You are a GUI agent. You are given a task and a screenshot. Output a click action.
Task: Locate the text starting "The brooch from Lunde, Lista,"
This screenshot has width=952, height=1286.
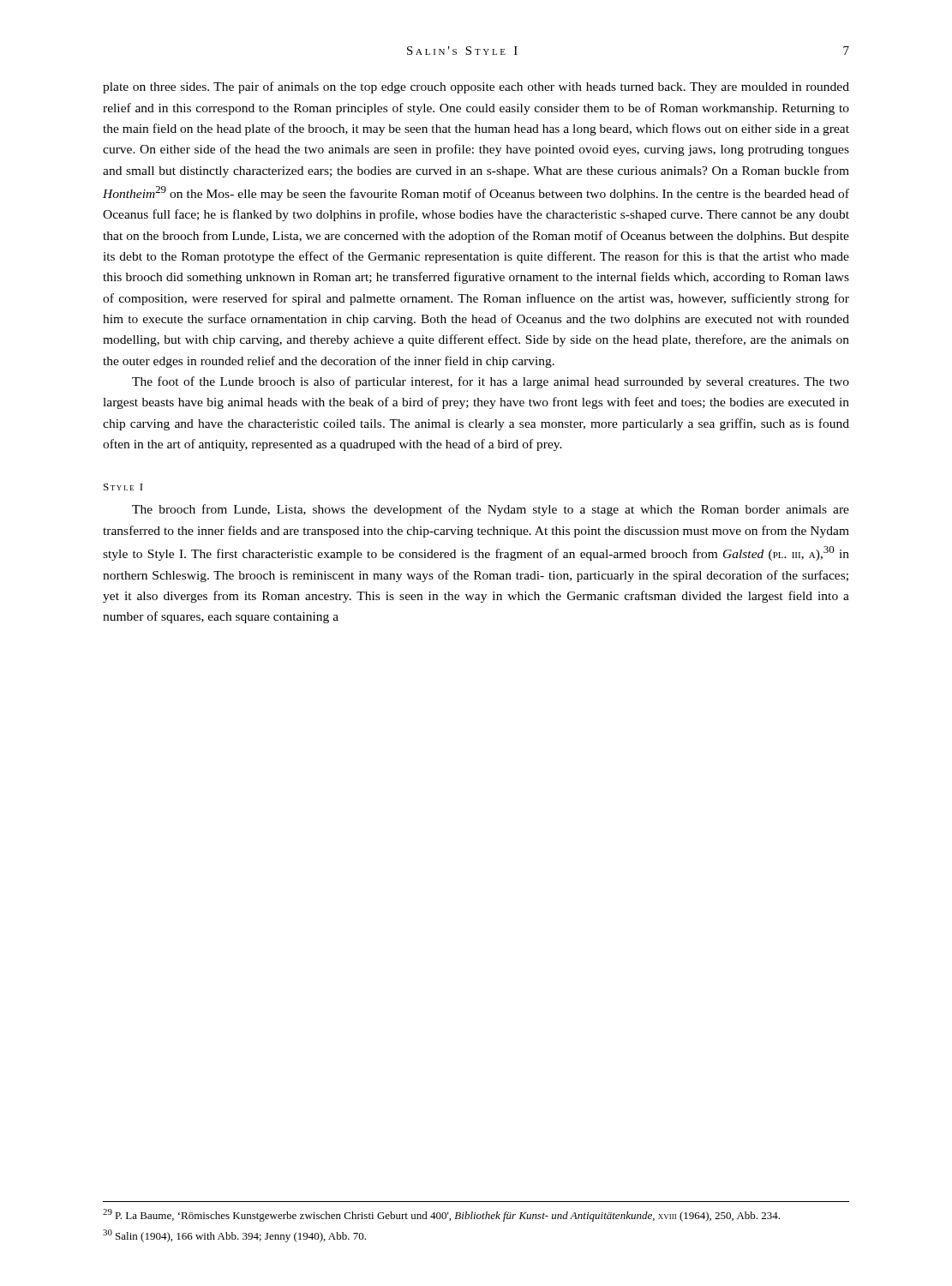pyautogui.click(x=476, y=563)
